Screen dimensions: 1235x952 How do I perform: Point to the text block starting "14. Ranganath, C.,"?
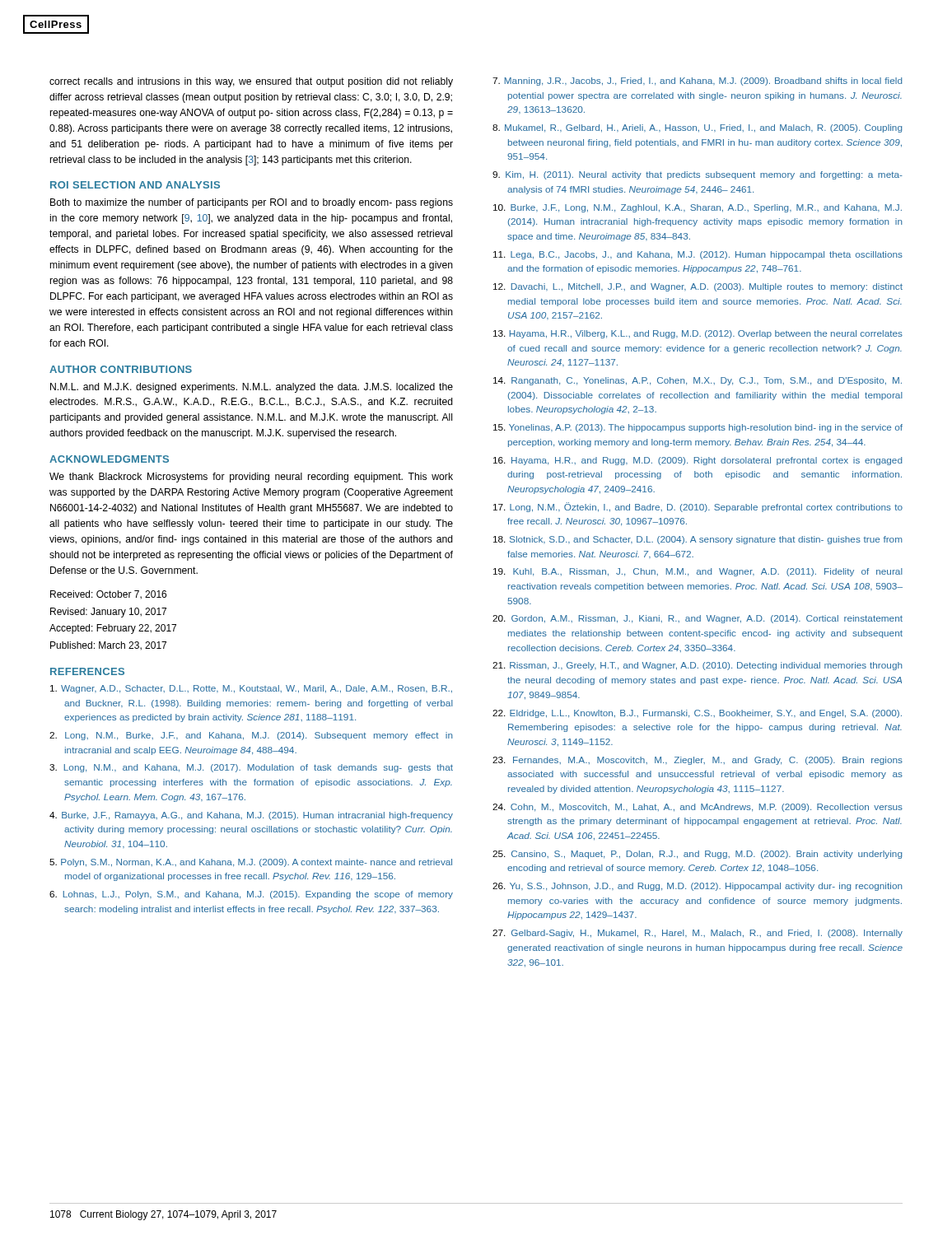(698, 395)
